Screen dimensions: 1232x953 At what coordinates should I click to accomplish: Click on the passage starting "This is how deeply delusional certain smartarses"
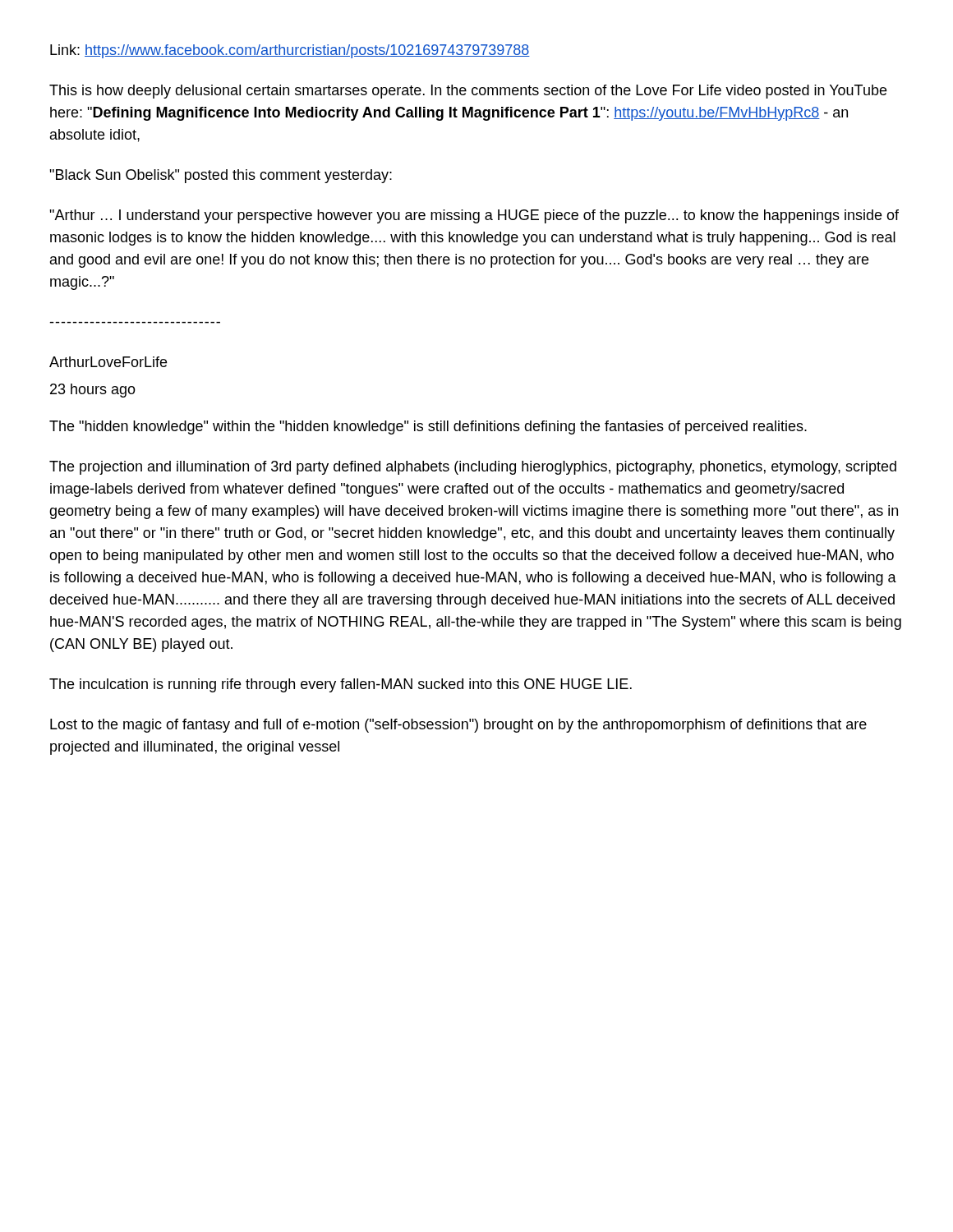click(468, 113)
